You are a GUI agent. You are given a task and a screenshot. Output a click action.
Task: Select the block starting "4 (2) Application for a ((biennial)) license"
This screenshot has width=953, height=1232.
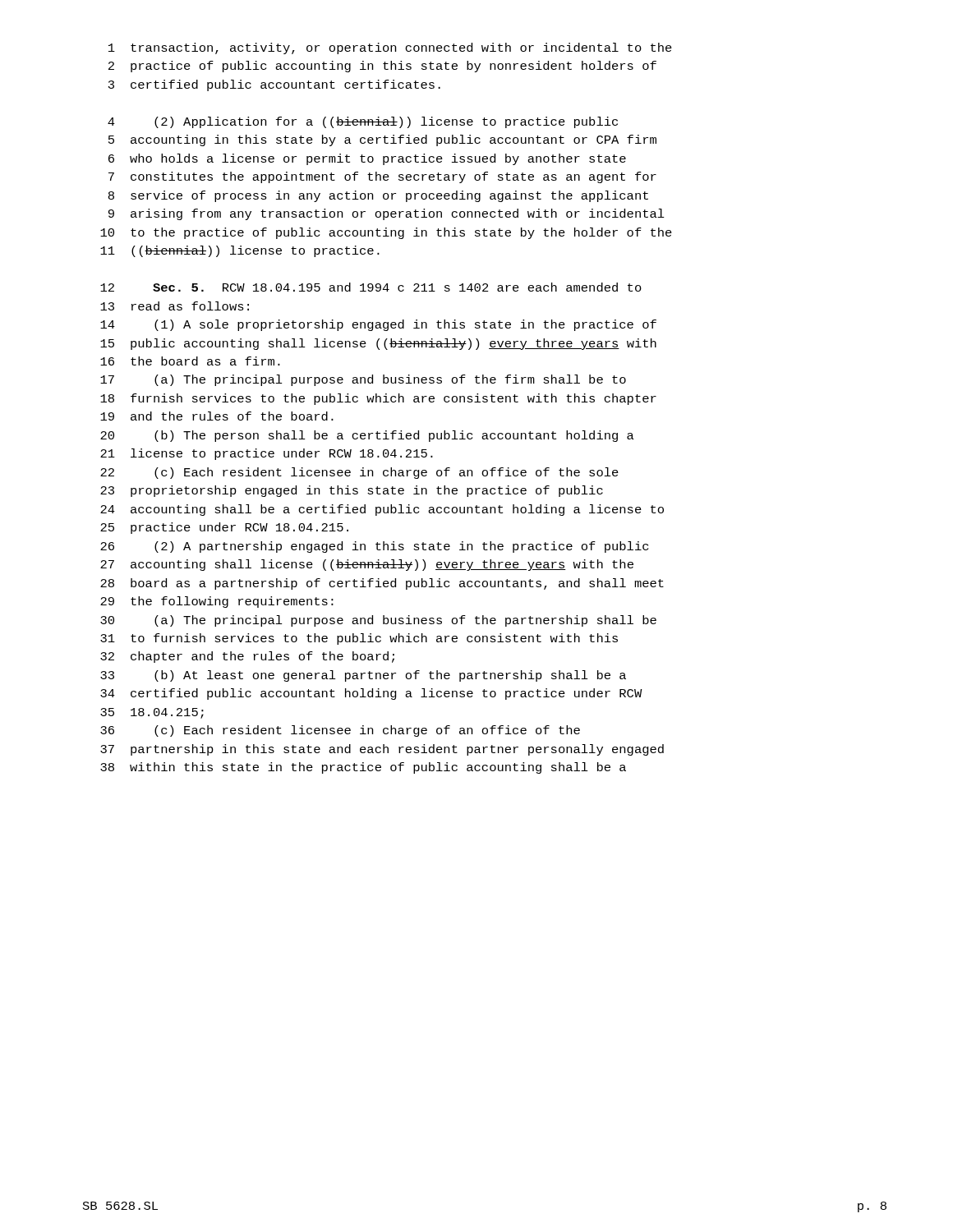pyautogui.click(x=485, y=122)
